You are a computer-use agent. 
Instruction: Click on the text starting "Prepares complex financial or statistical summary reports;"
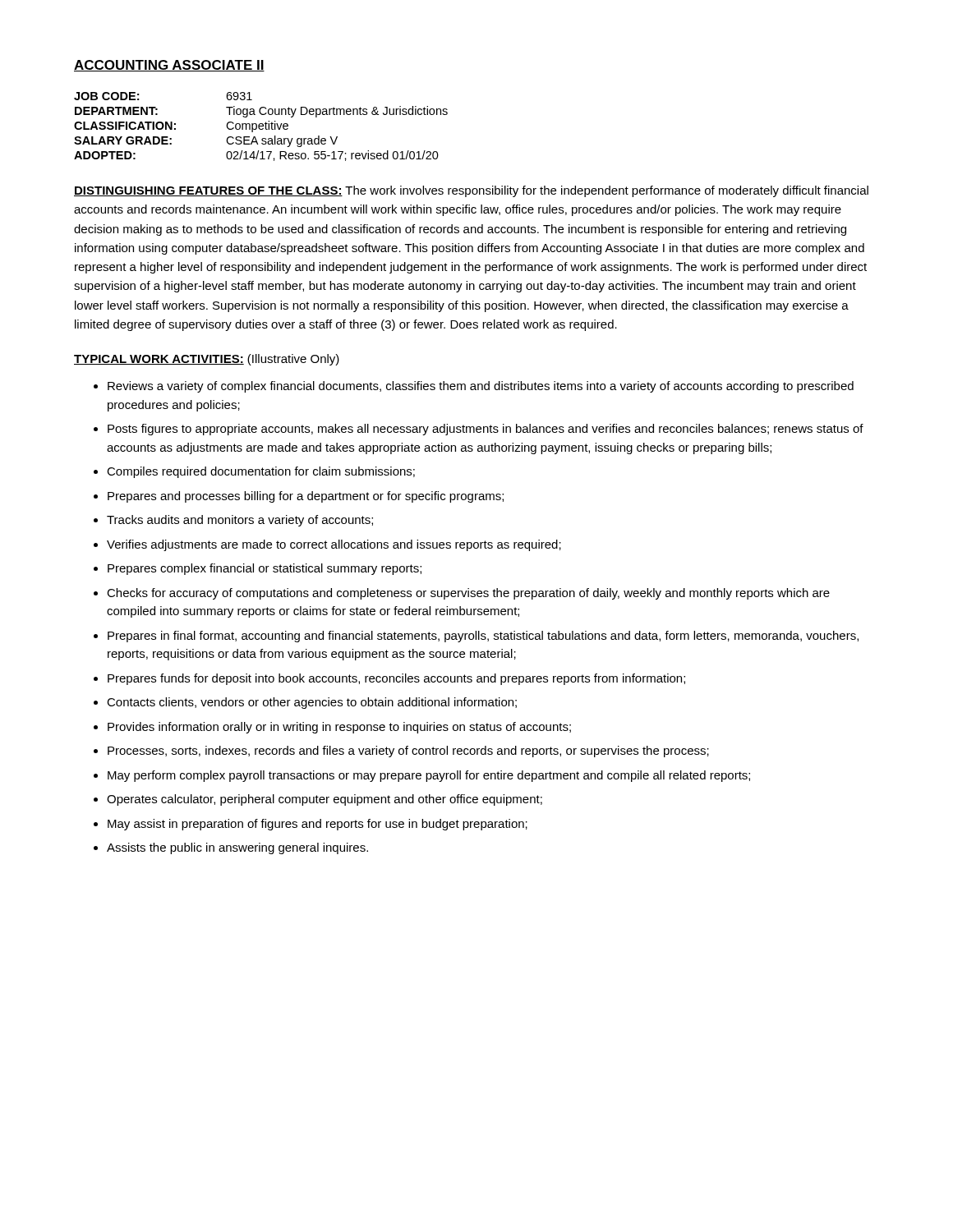tap(265, 568)
